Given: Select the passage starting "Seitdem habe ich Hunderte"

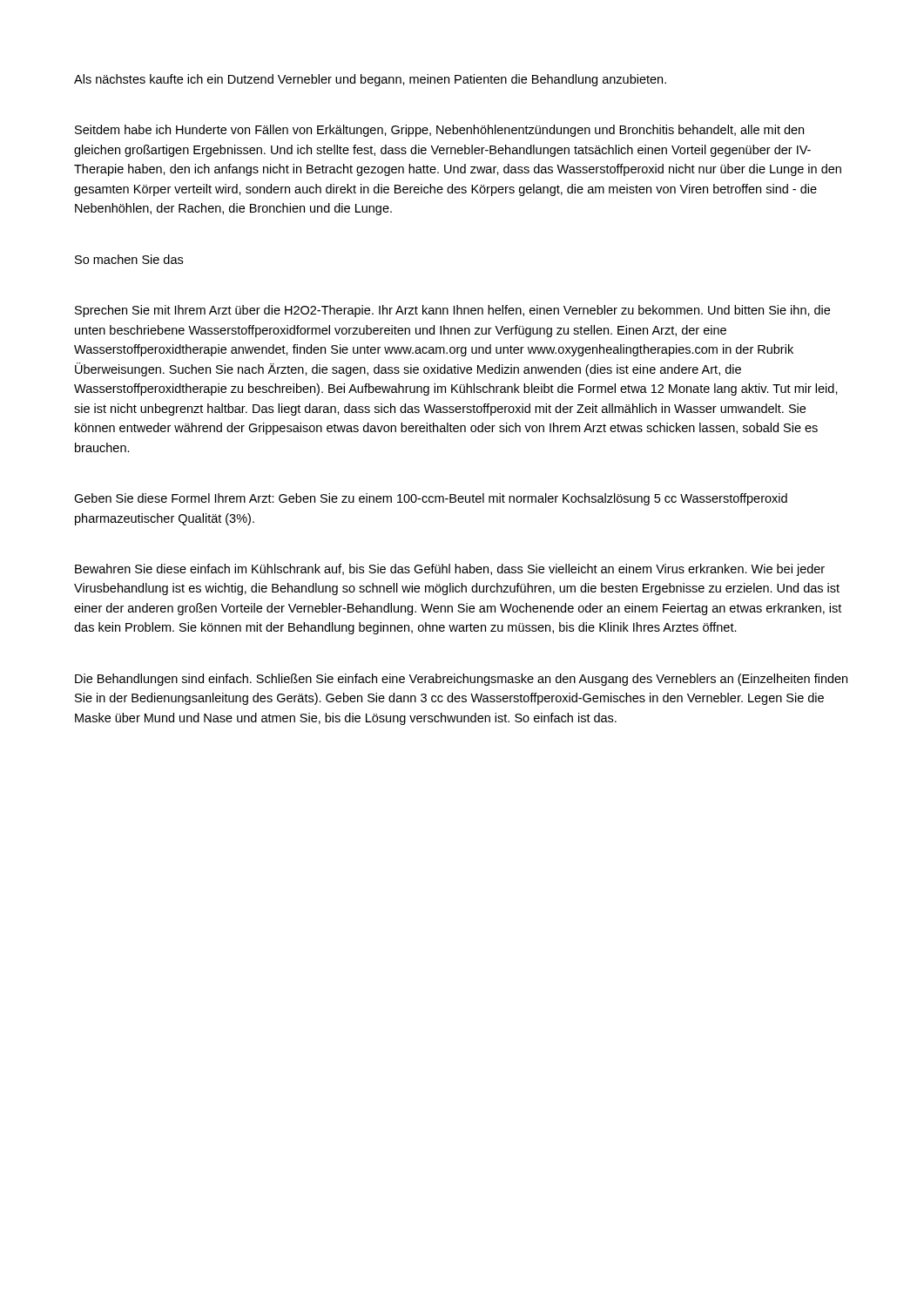Looking at the screenshot, I should click(458, 169).
